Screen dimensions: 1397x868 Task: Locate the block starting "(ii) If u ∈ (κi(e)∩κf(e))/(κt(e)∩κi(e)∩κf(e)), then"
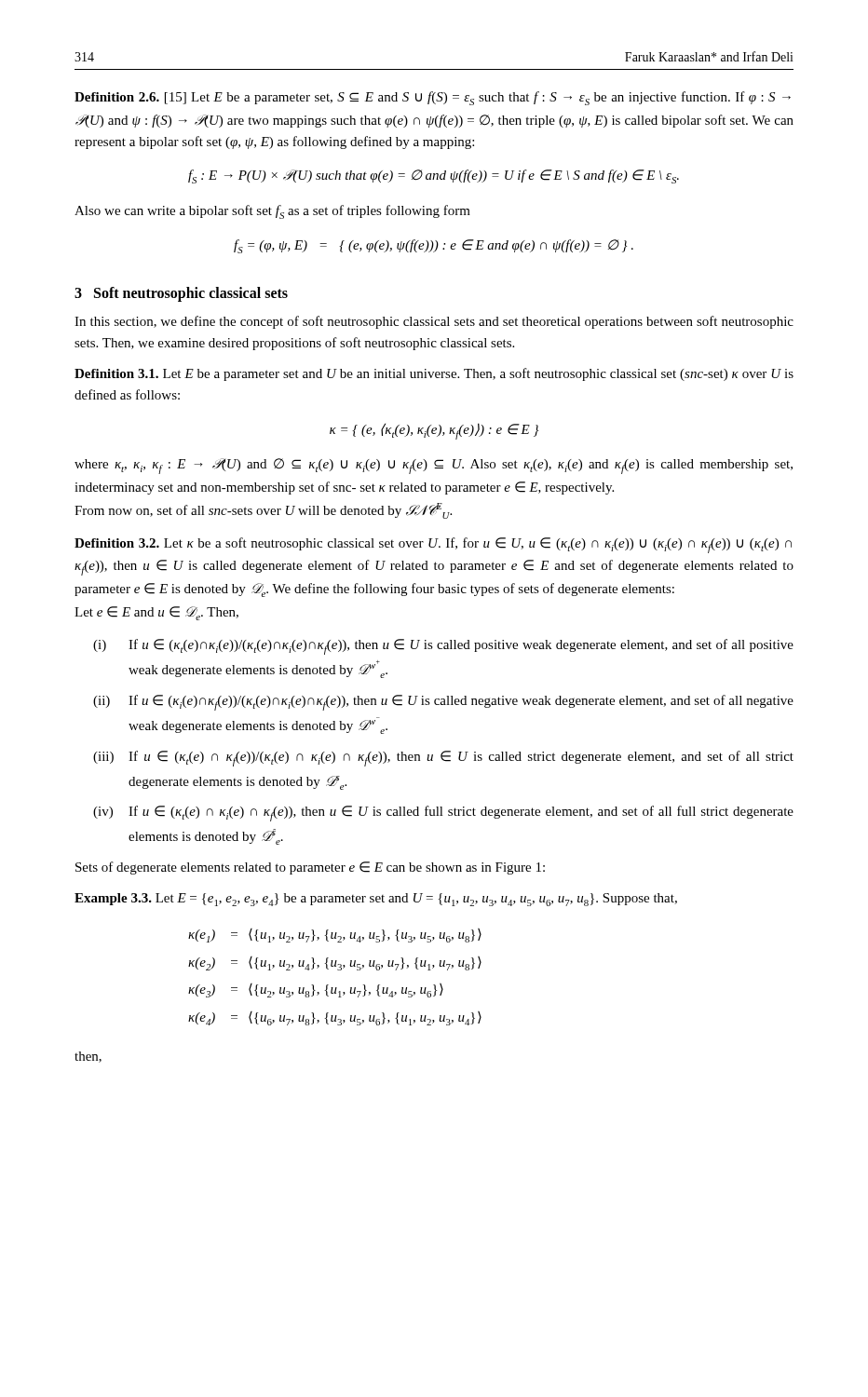(443, 714)
